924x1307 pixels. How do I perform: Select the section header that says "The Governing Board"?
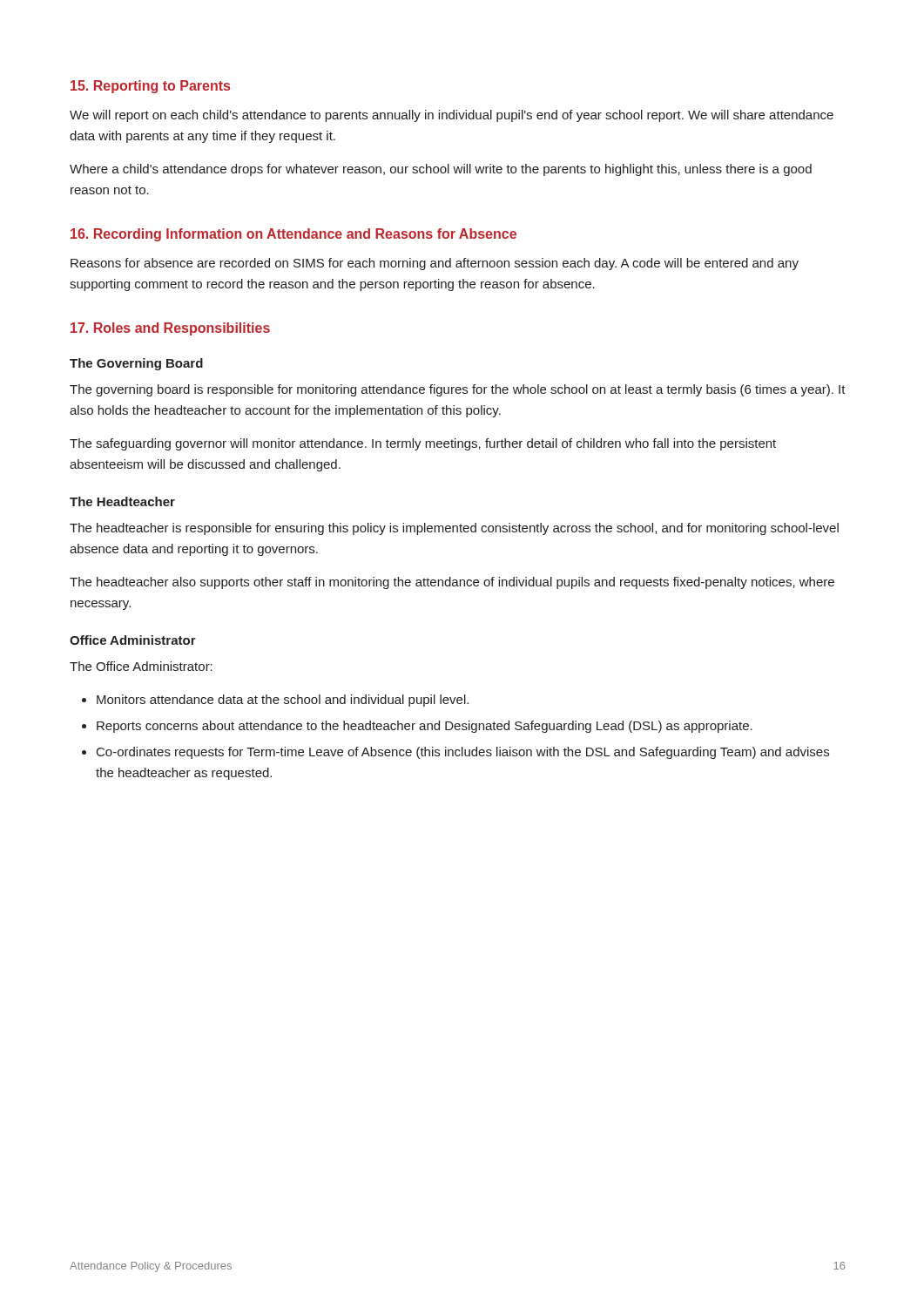click(136, 363)
